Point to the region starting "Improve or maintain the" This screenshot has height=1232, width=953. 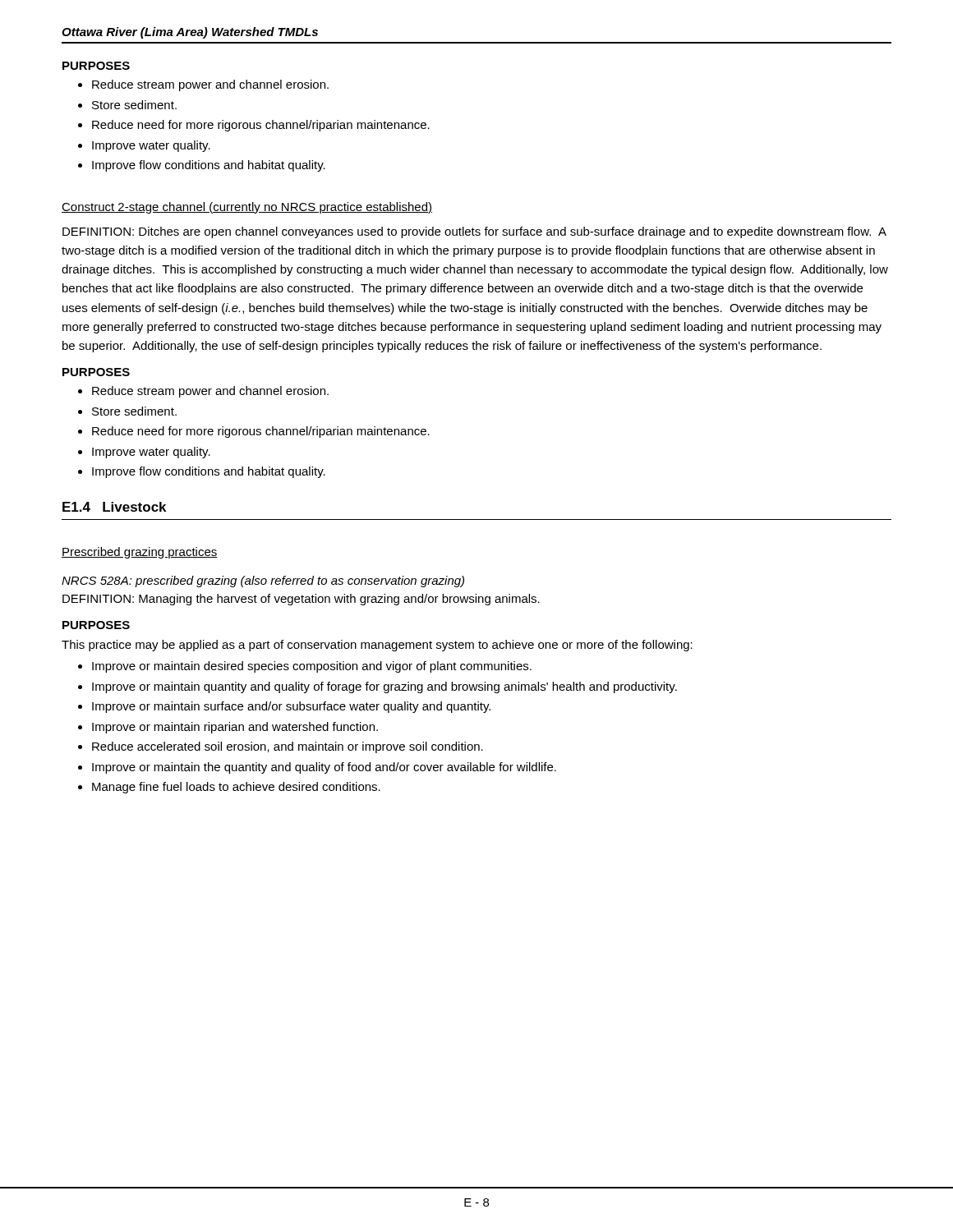[x=324, y=766]
